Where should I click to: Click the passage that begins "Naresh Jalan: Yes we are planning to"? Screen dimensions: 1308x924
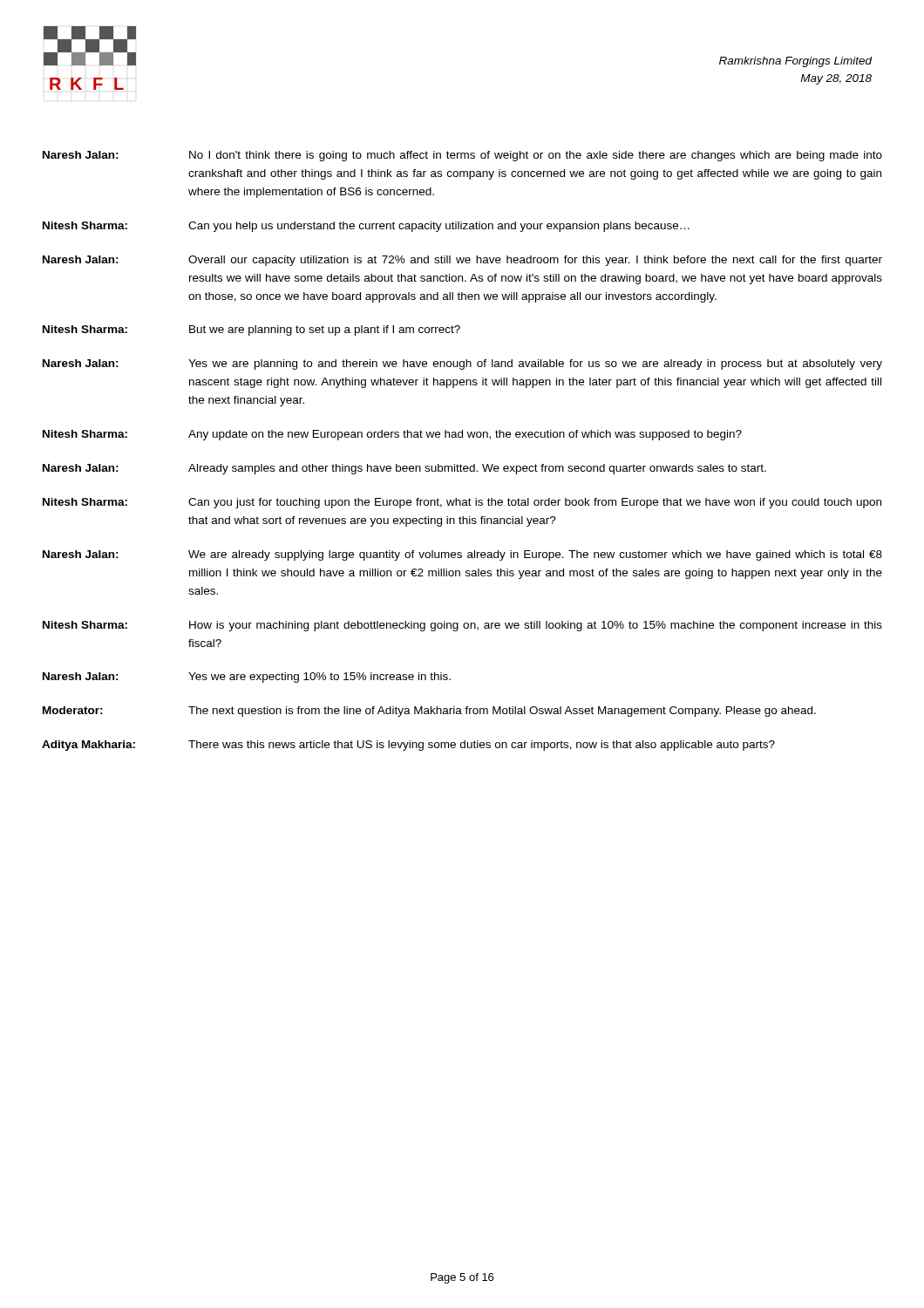pos(462,383)
